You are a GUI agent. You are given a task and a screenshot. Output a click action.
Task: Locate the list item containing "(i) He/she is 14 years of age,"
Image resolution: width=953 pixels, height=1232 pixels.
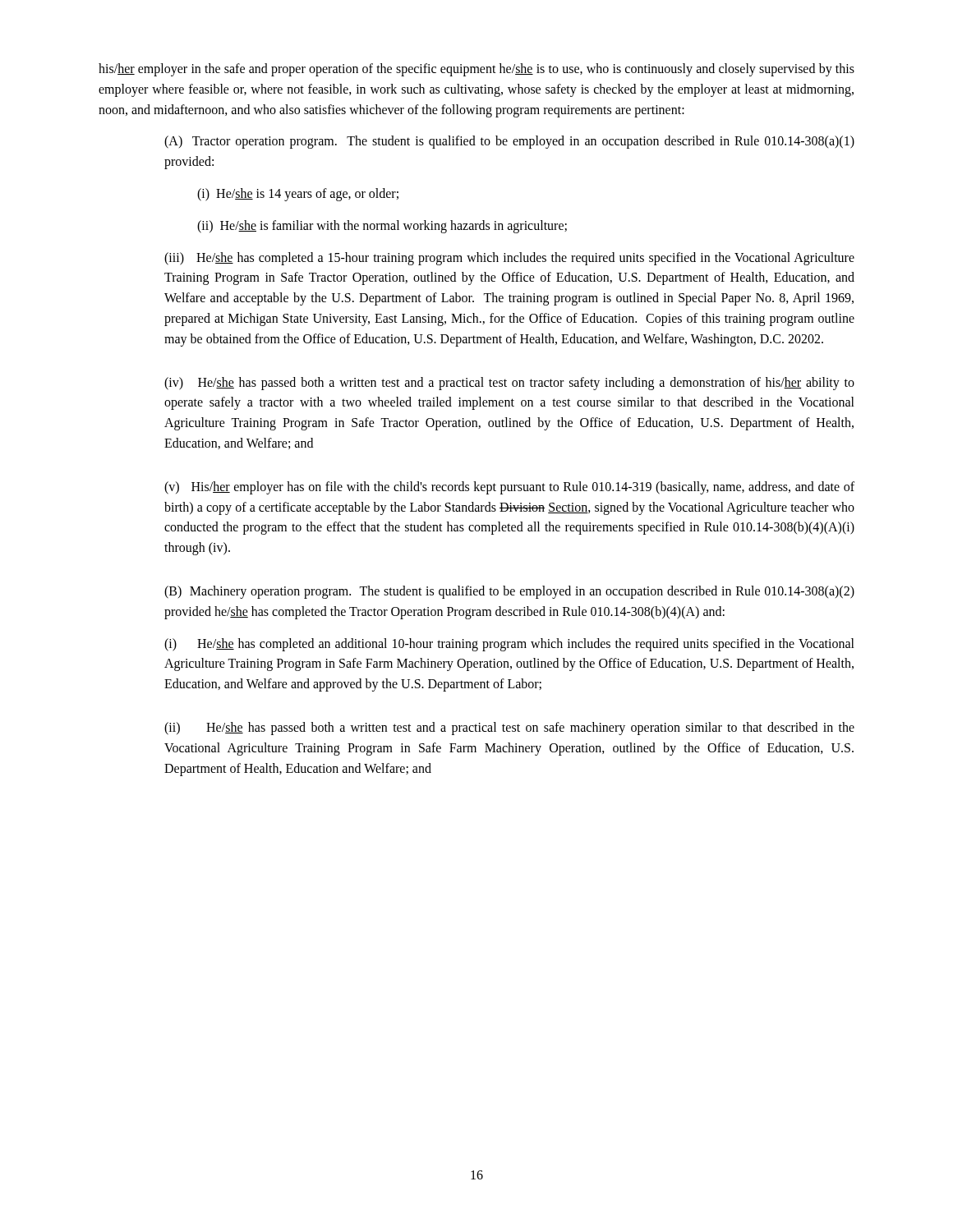click(x=298, y=193)
